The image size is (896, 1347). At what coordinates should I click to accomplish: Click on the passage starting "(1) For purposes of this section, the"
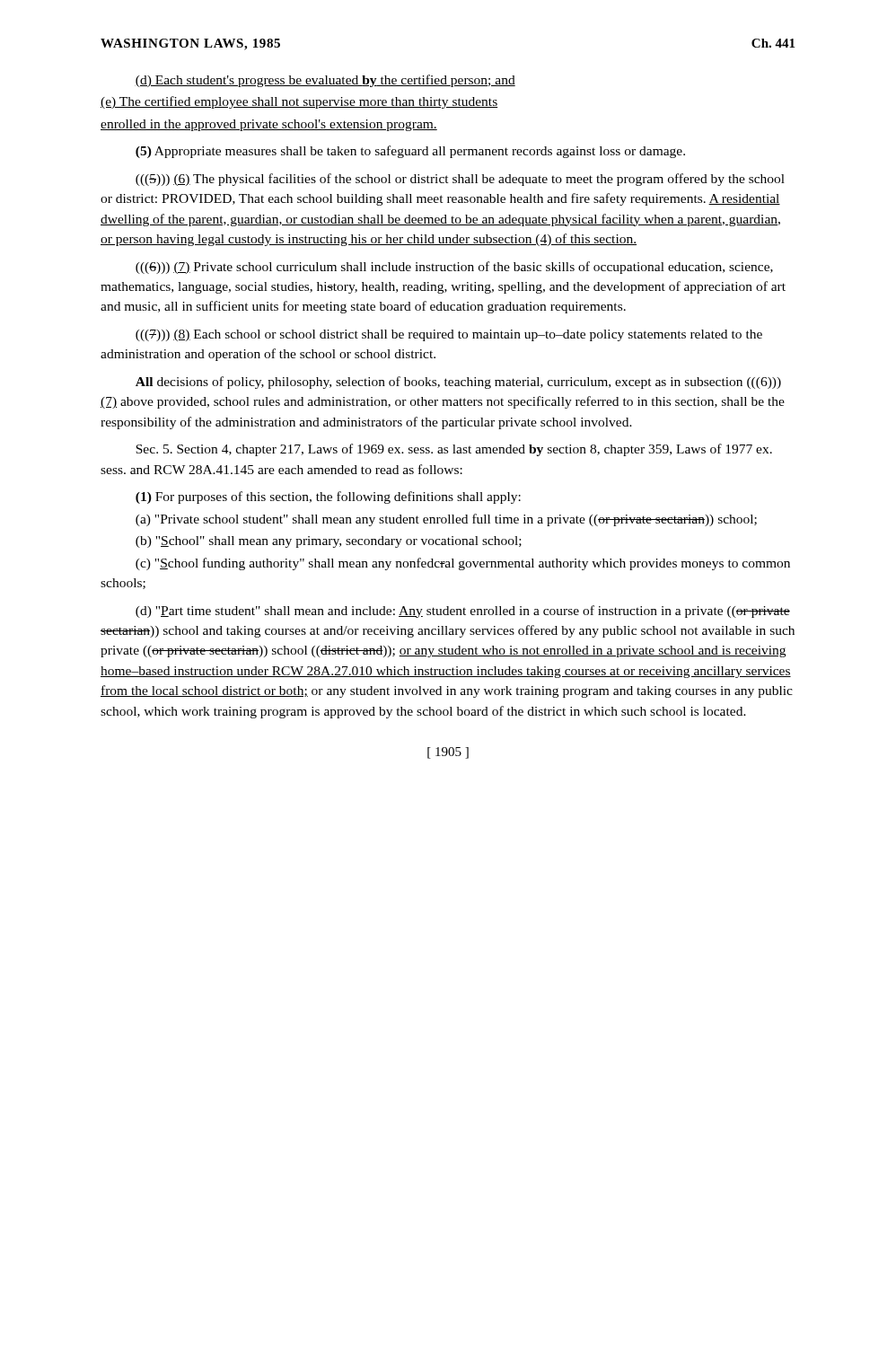coord(448,497)
